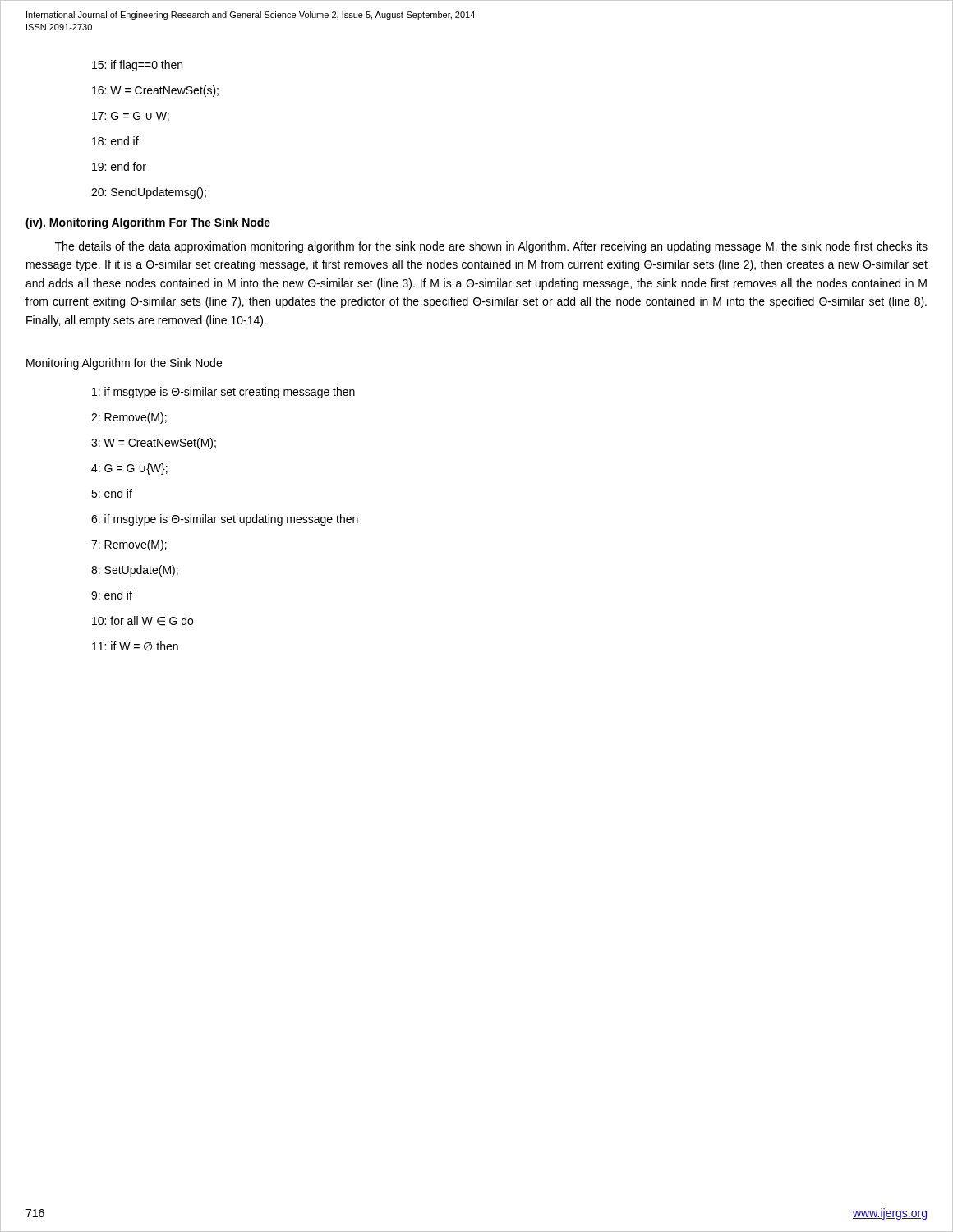Select the text block starting "5: end if"
Image resolution: width=953 pixels, height=1232 pixels.
coord(112,494)
